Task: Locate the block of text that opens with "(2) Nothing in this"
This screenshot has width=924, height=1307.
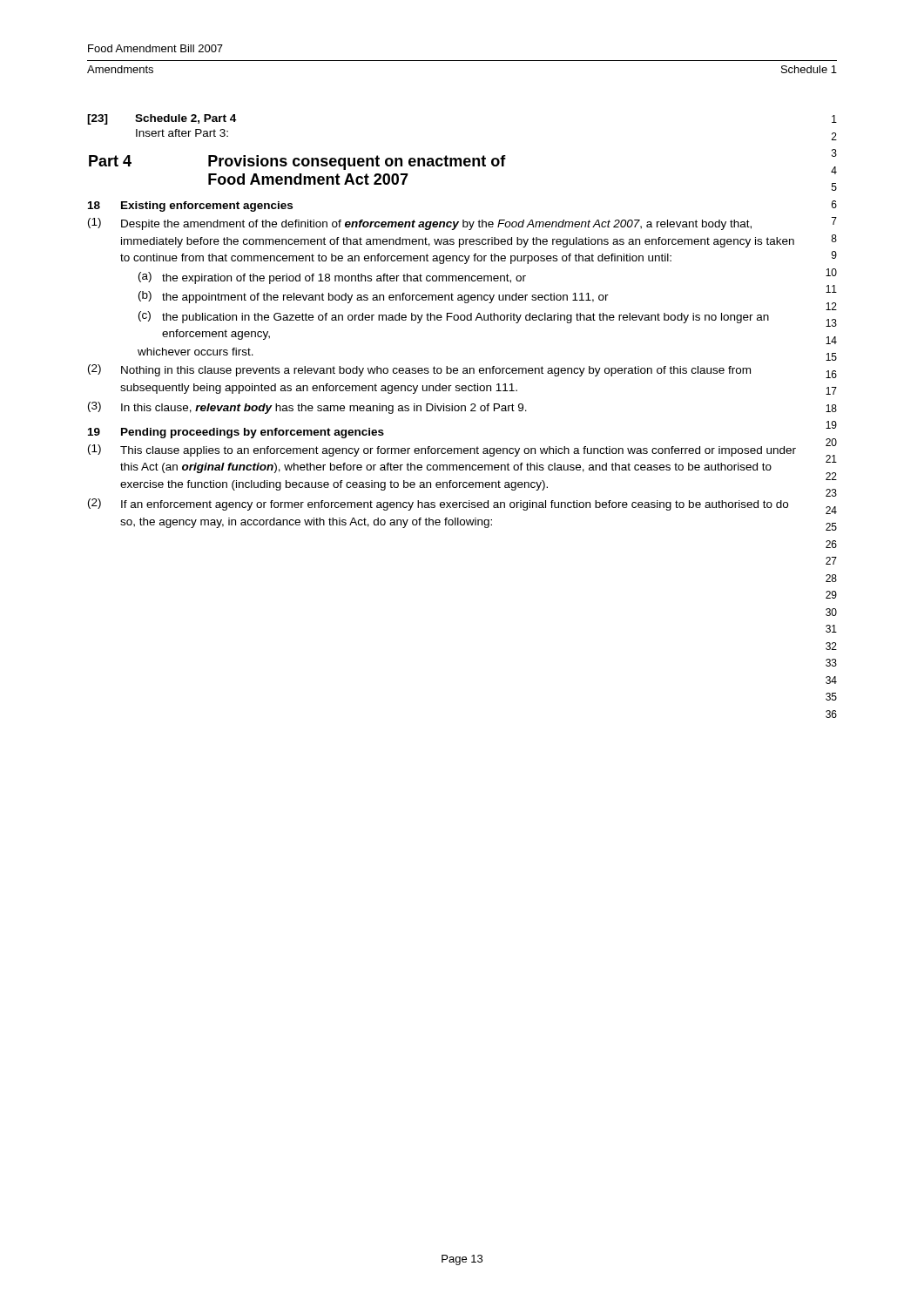Action: pyautogui.click(x=445, y=379)
